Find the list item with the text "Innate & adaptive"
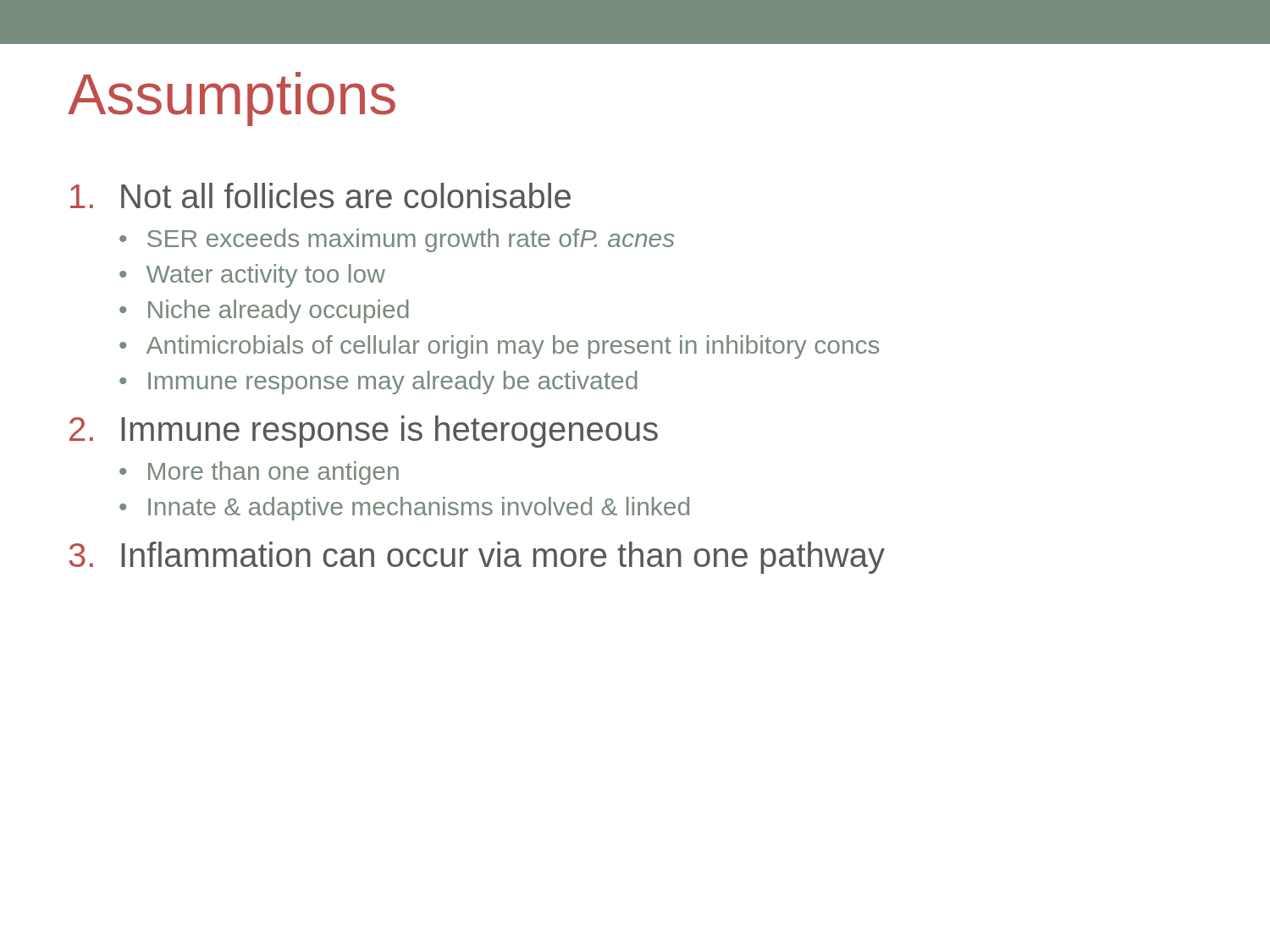This screenshot has width=1270, height=952. (419, 506)
